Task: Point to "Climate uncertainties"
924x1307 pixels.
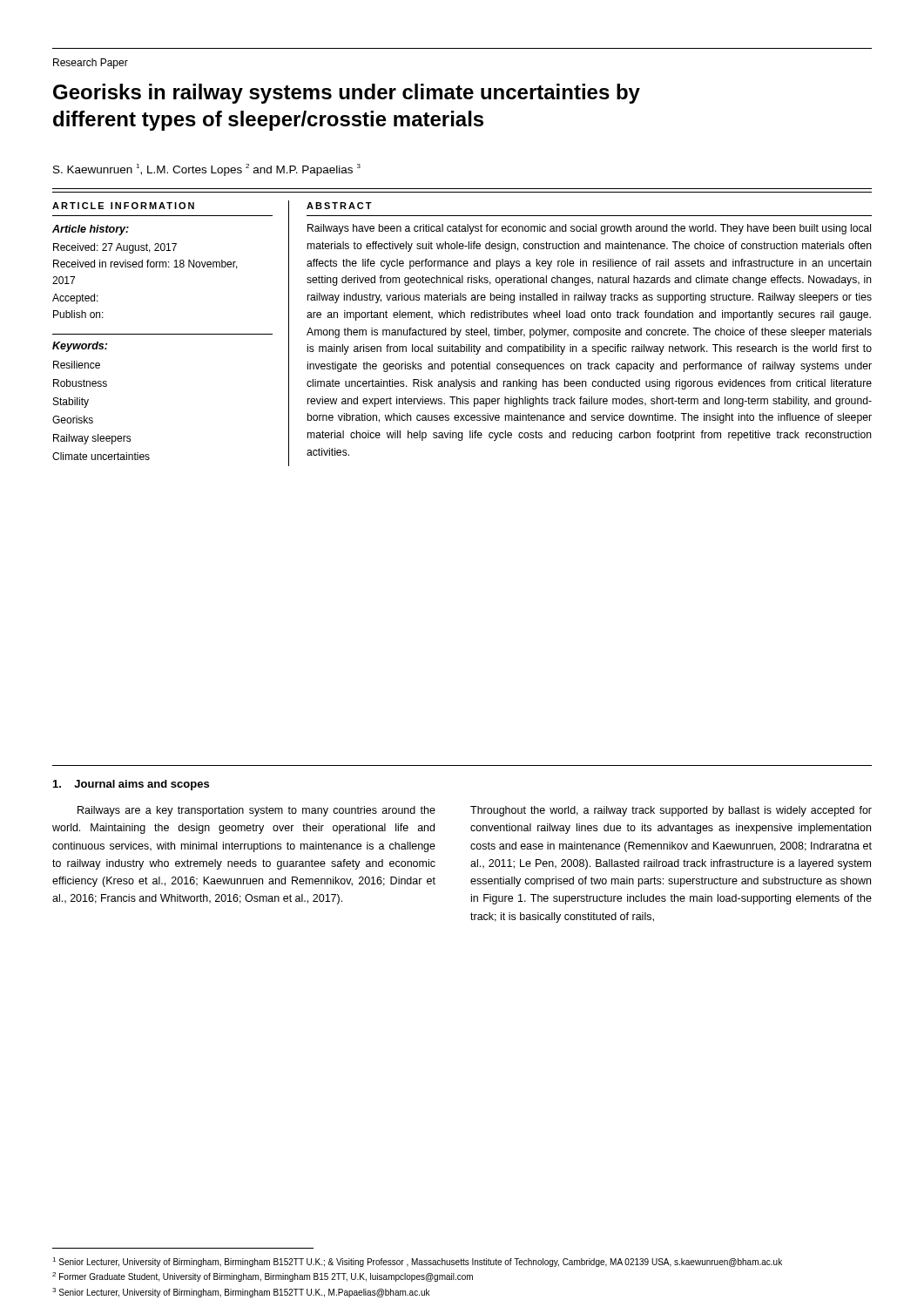Action: tap(101, 457)
